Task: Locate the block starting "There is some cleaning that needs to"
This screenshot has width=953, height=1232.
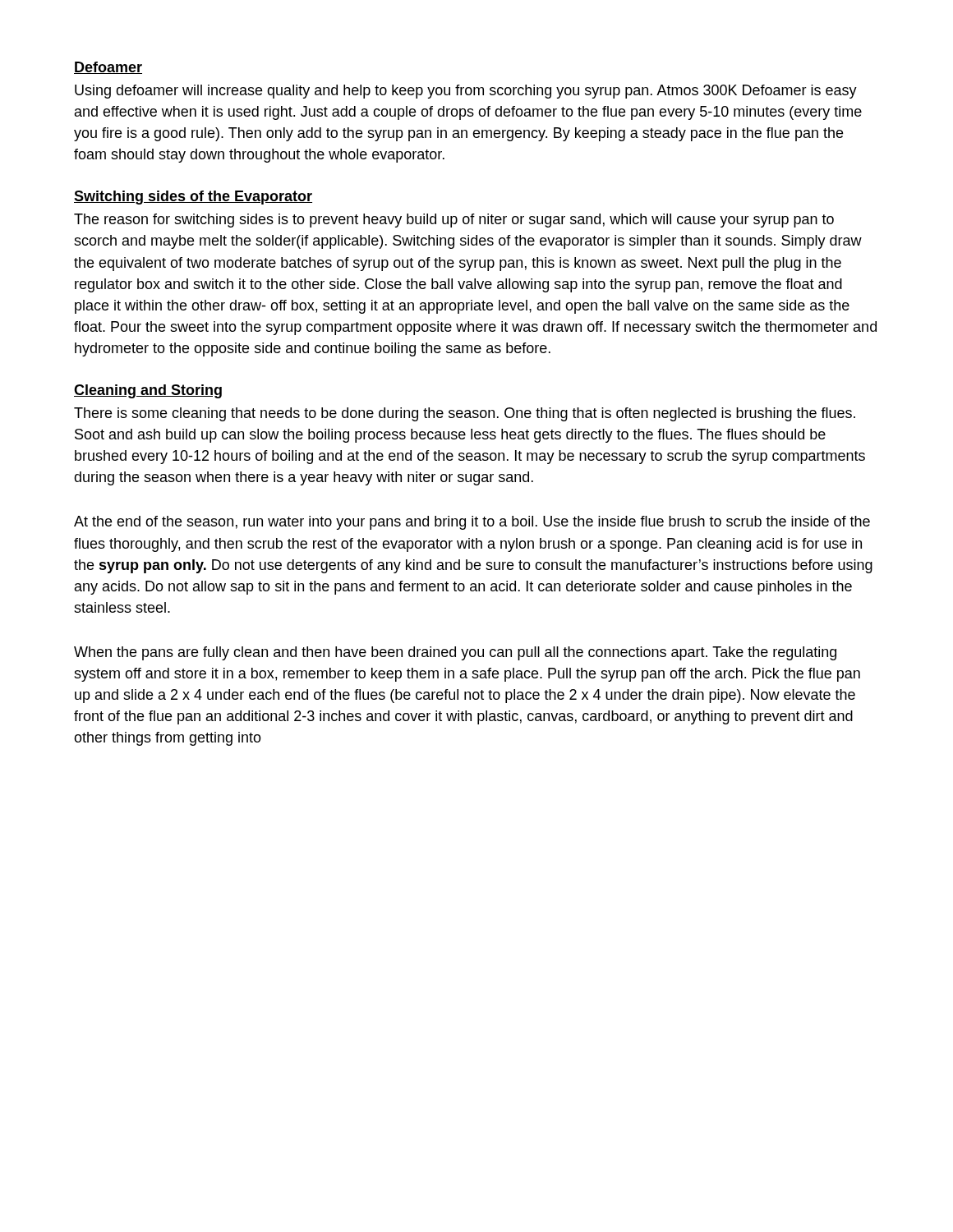Action: [x=470, y=445]
